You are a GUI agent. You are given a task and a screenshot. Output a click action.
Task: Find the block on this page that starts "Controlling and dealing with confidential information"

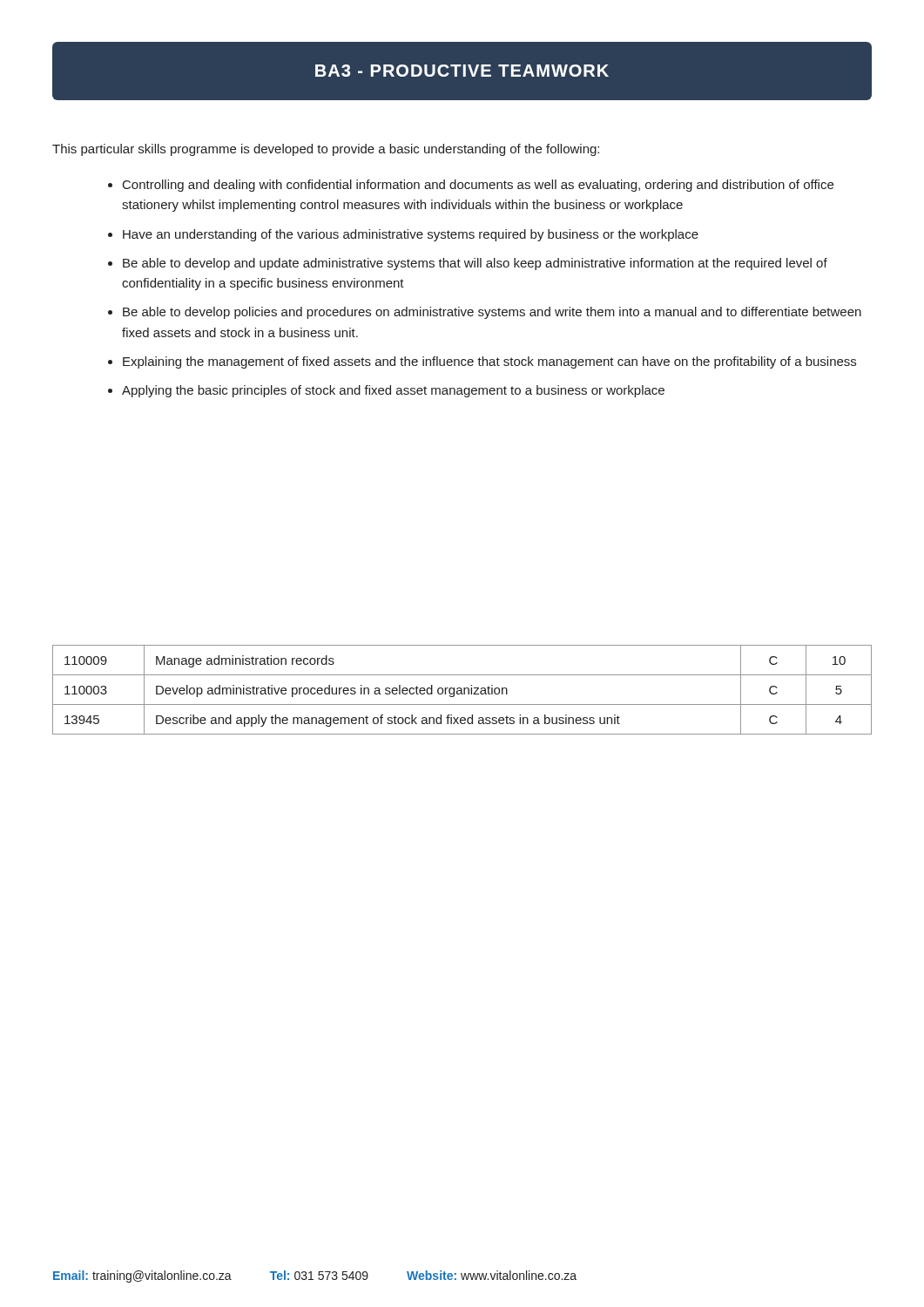pyautogui.click(x=478, y=194)
